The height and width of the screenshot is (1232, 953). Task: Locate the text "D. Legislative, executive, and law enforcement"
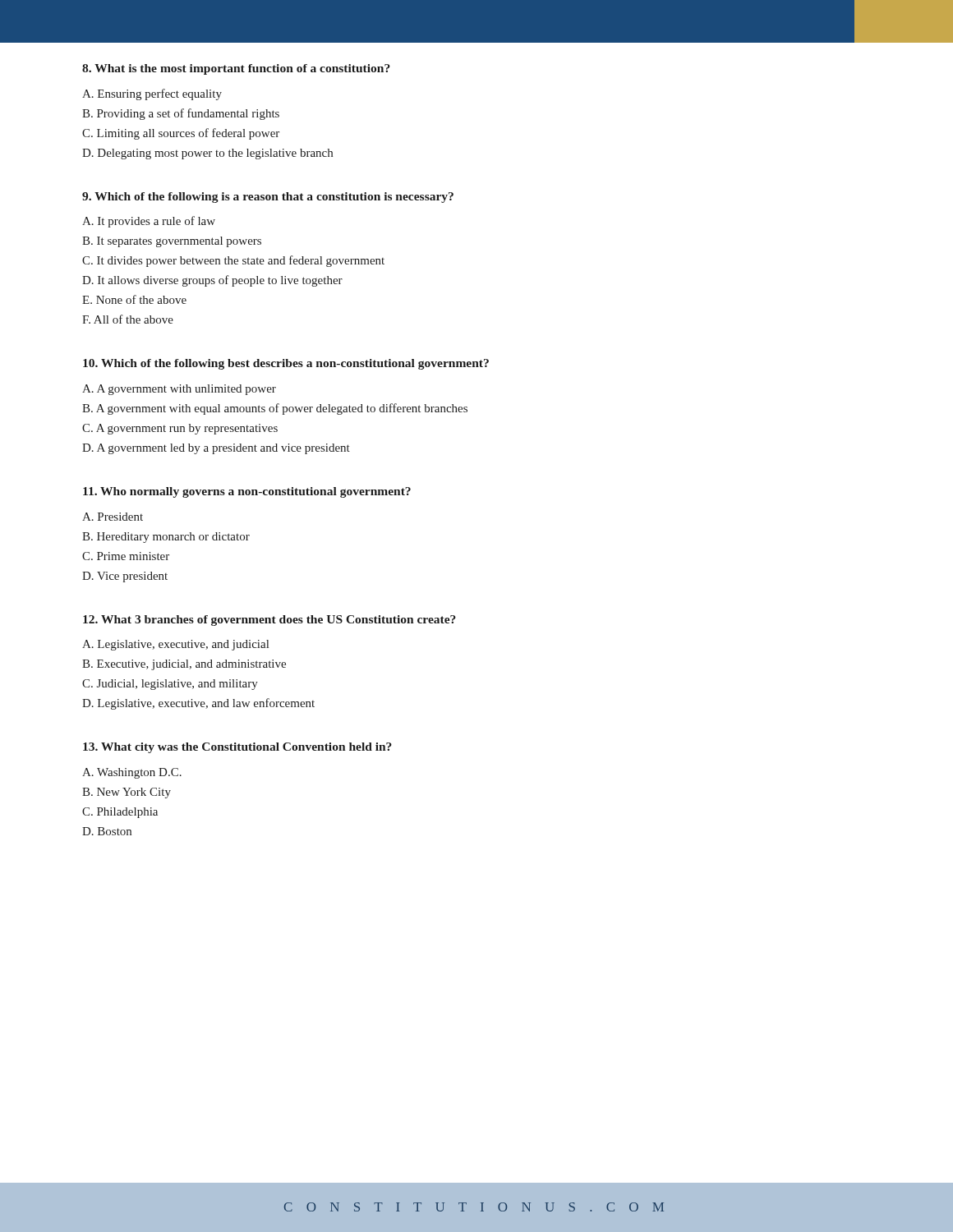pos(199,703)
